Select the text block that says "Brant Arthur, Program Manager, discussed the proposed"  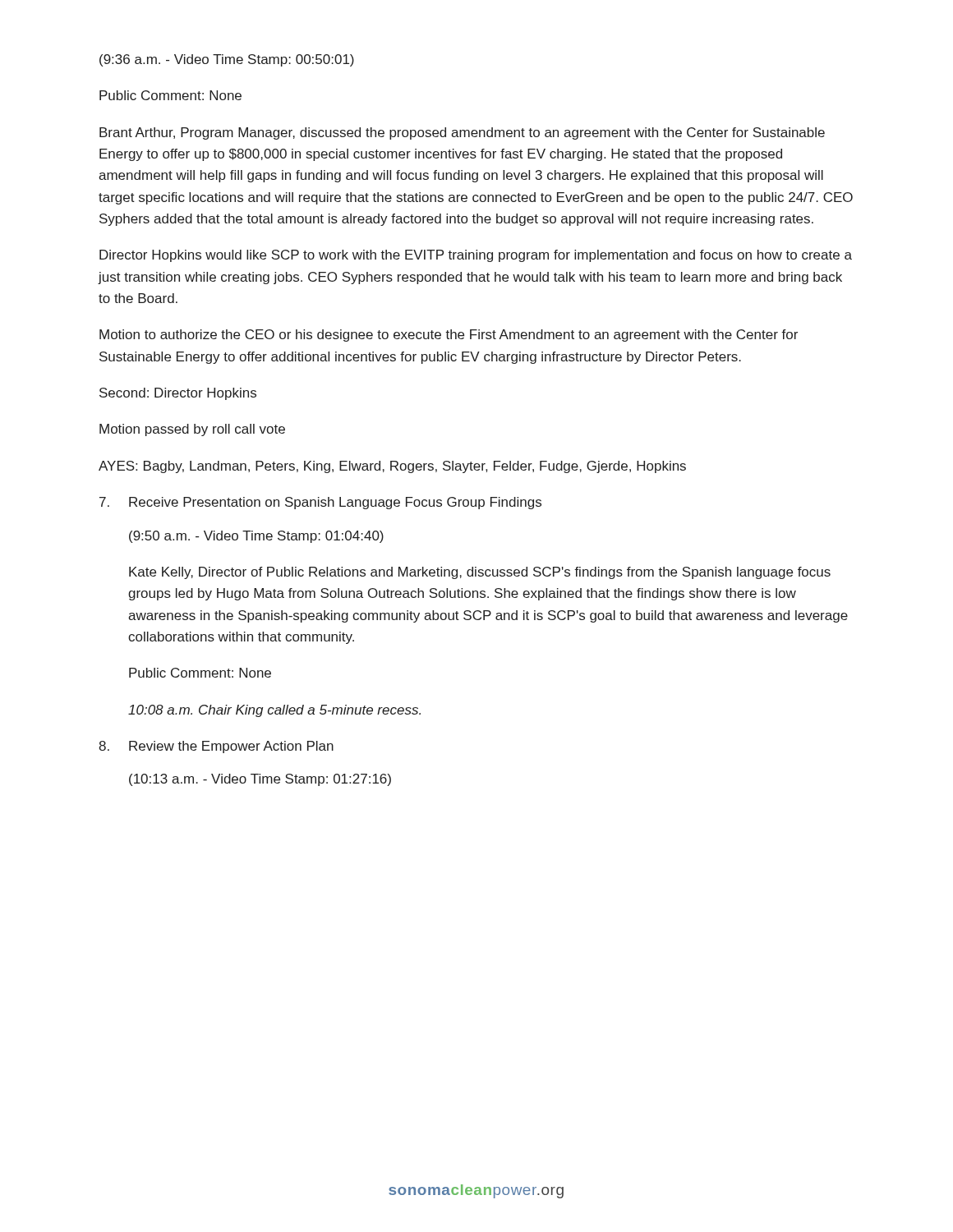click(476, 176)
